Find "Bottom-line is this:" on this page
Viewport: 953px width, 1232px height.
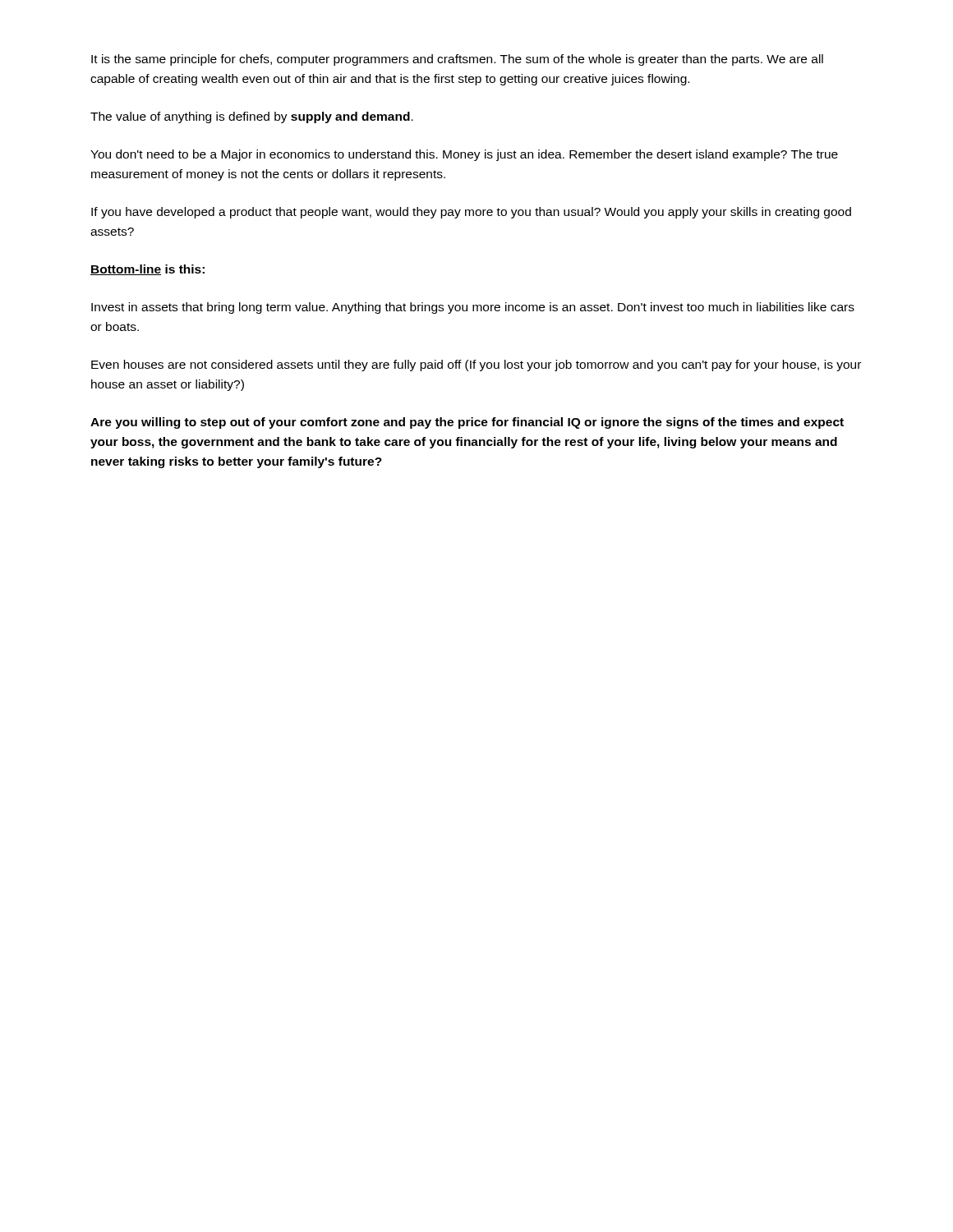(148, 269)
